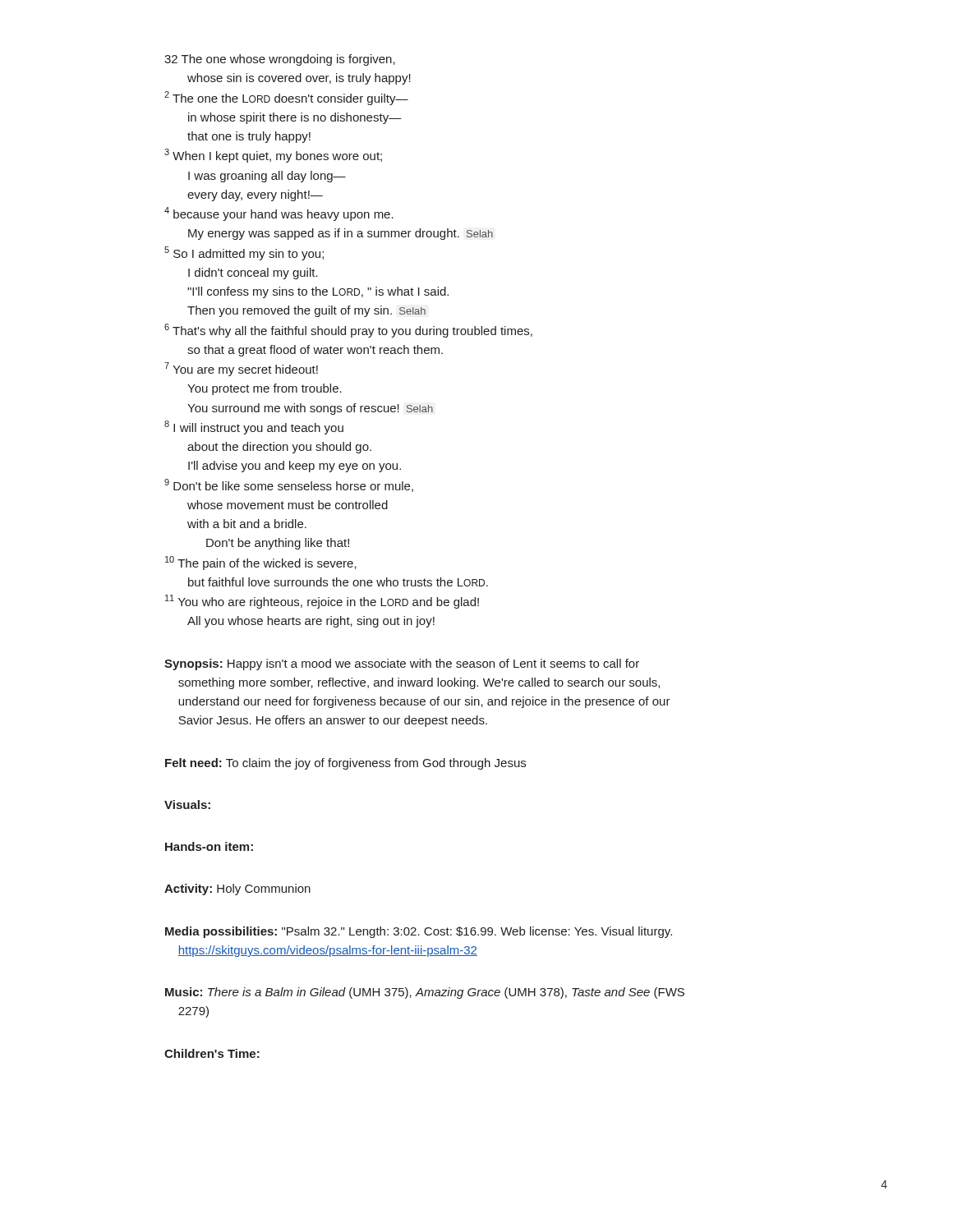Find the region starting "Hands-on item:"
953x1232 pixels.
tap(209, 846)
